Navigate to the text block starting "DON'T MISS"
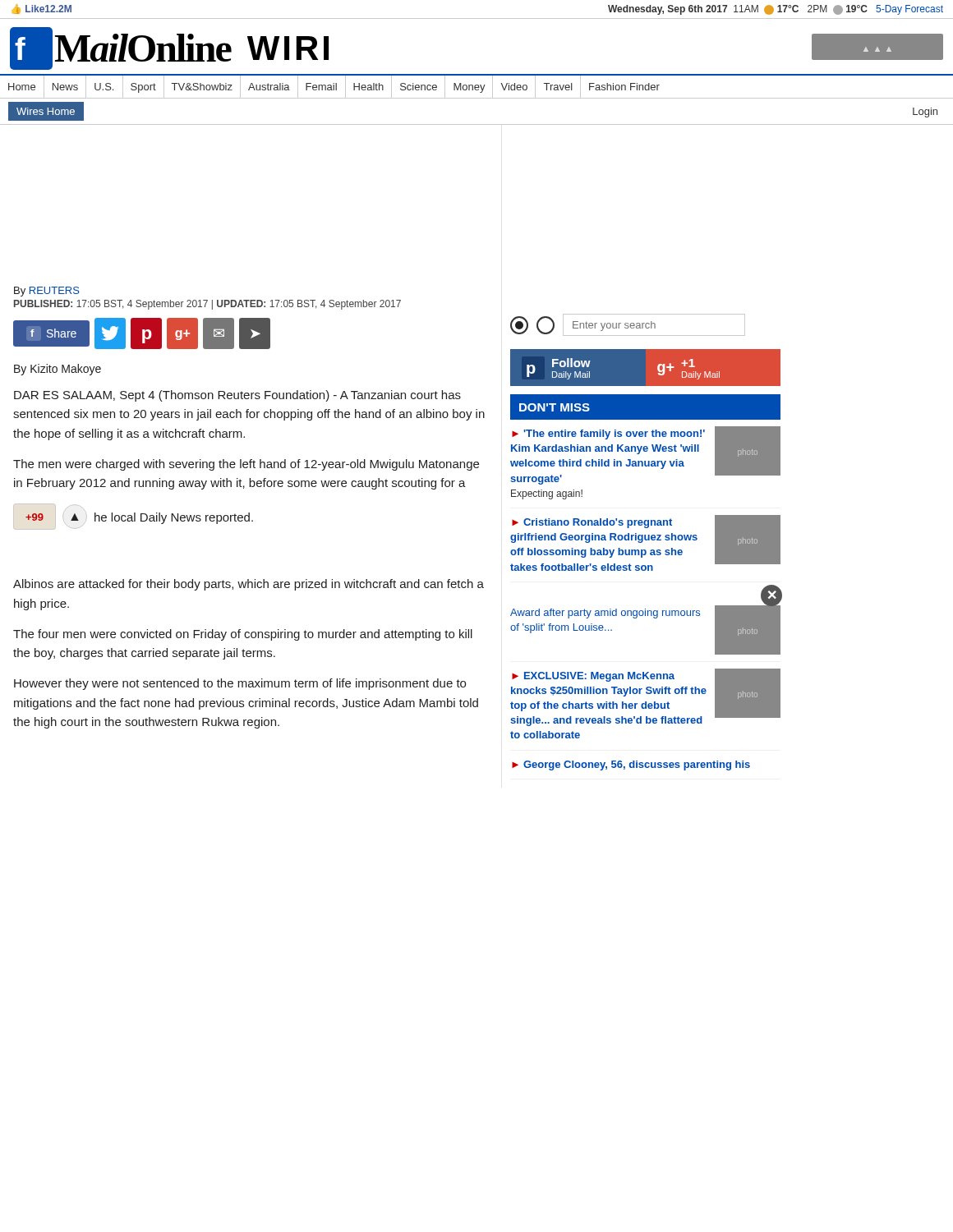Screen dimensions: 1232x953 [554, 407]
